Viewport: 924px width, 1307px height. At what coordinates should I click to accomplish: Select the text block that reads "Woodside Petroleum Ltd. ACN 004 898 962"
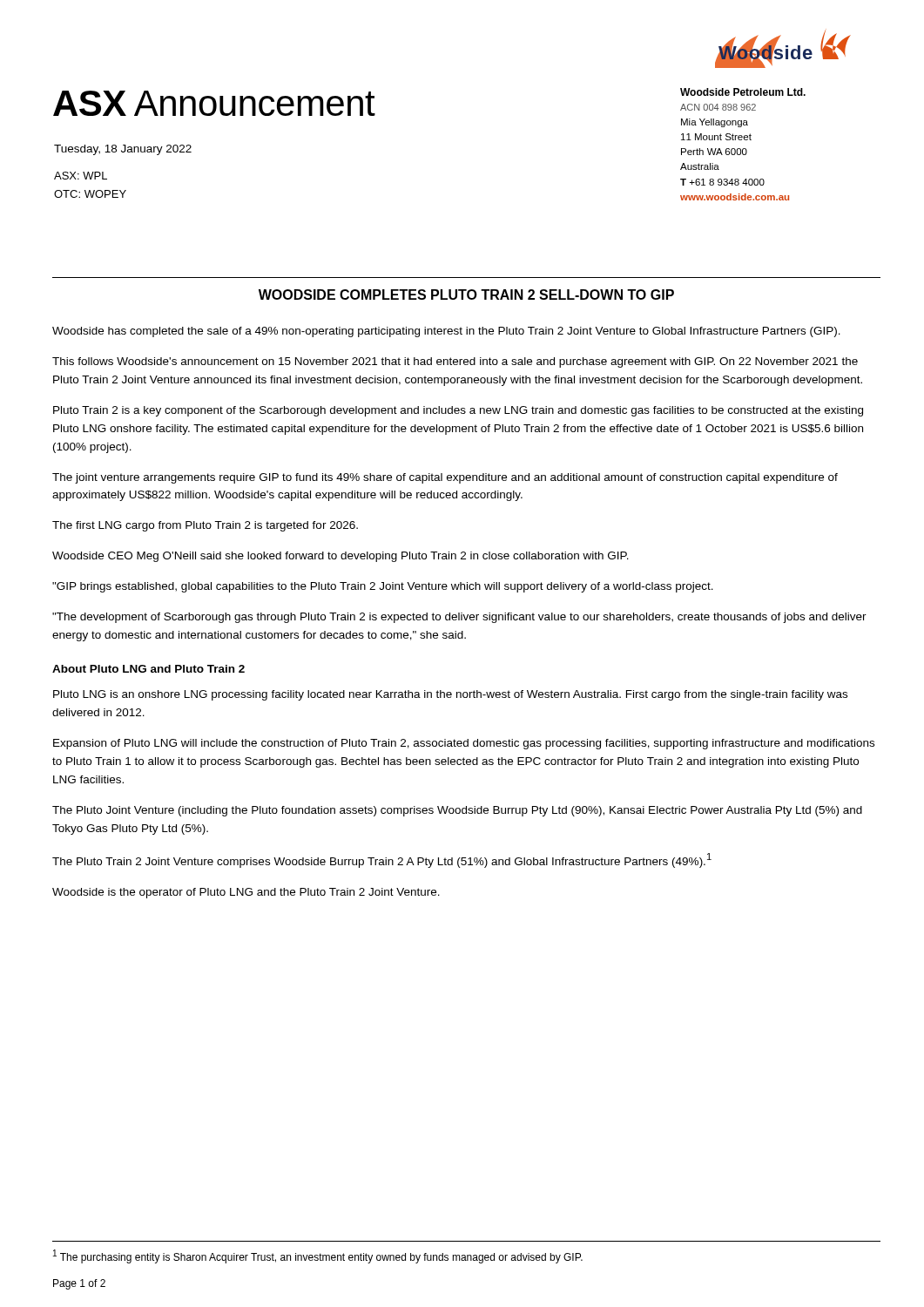coord(743,92)
